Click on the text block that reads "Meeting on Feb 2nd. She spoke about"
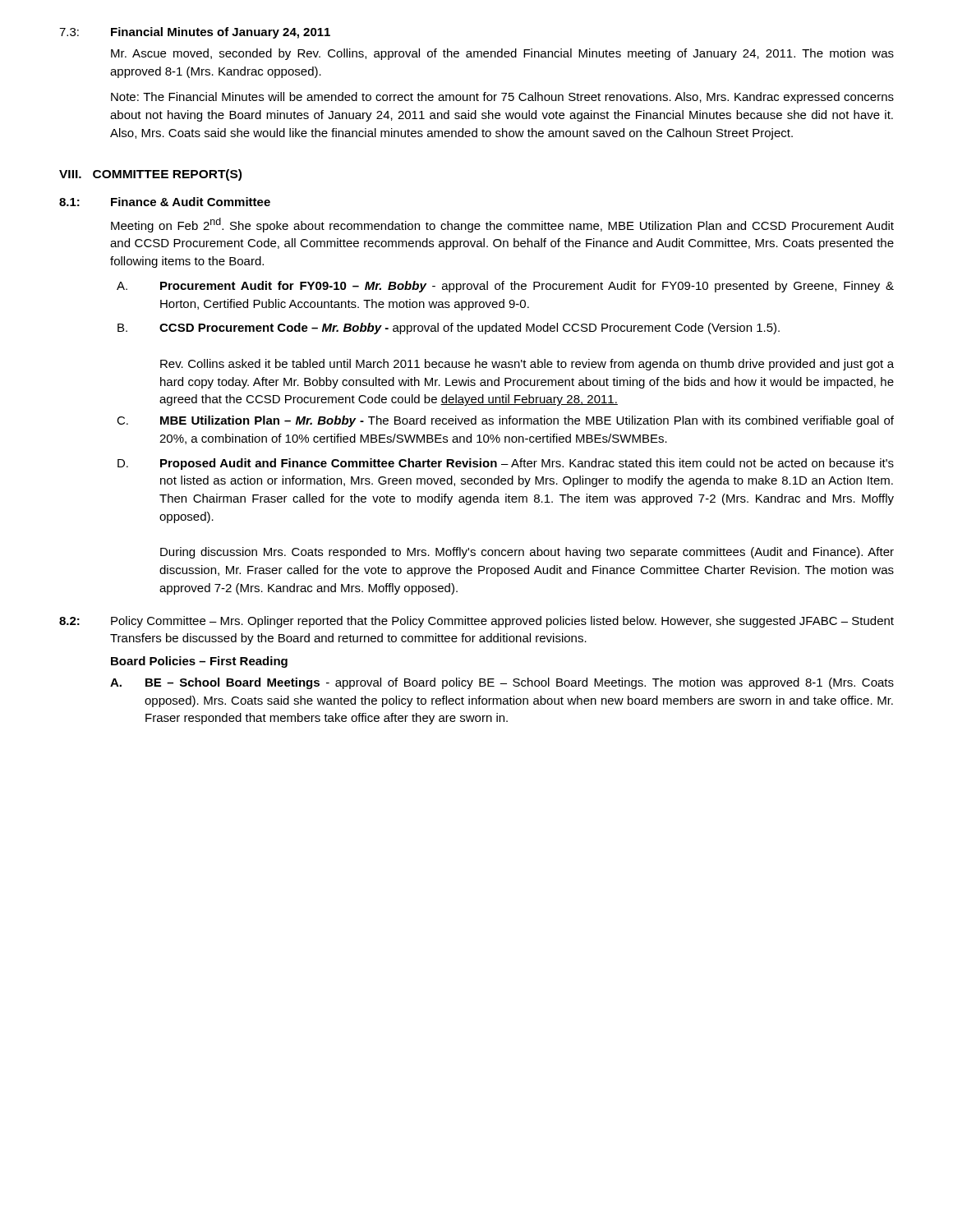953x1232 pixels. [502, 242]
